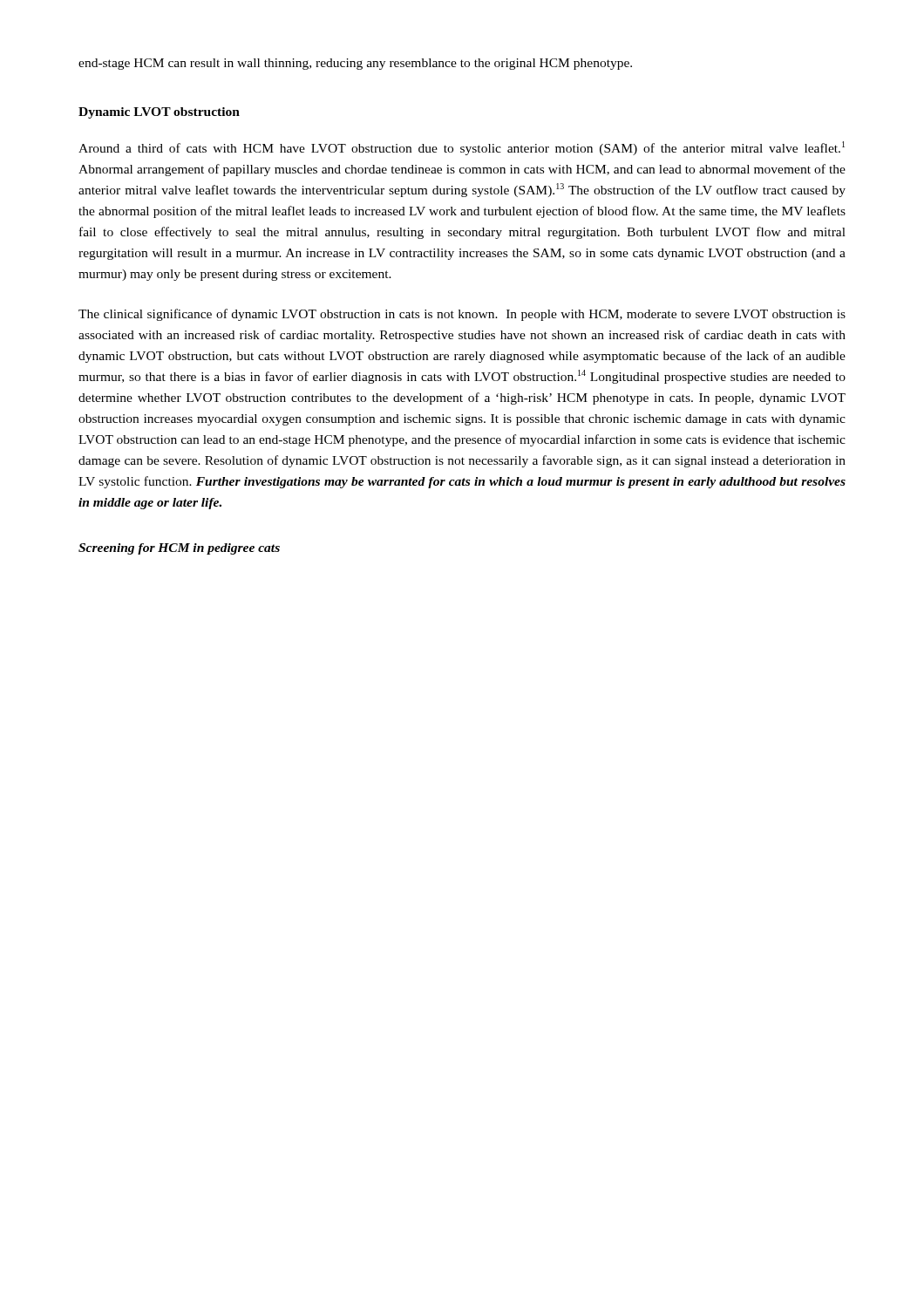Image resolution: width=924 pixels, height=1308 pixels.
Task: Select the section header that says "Dynamic LVOT obstruction"
Action: coord(159,113)
